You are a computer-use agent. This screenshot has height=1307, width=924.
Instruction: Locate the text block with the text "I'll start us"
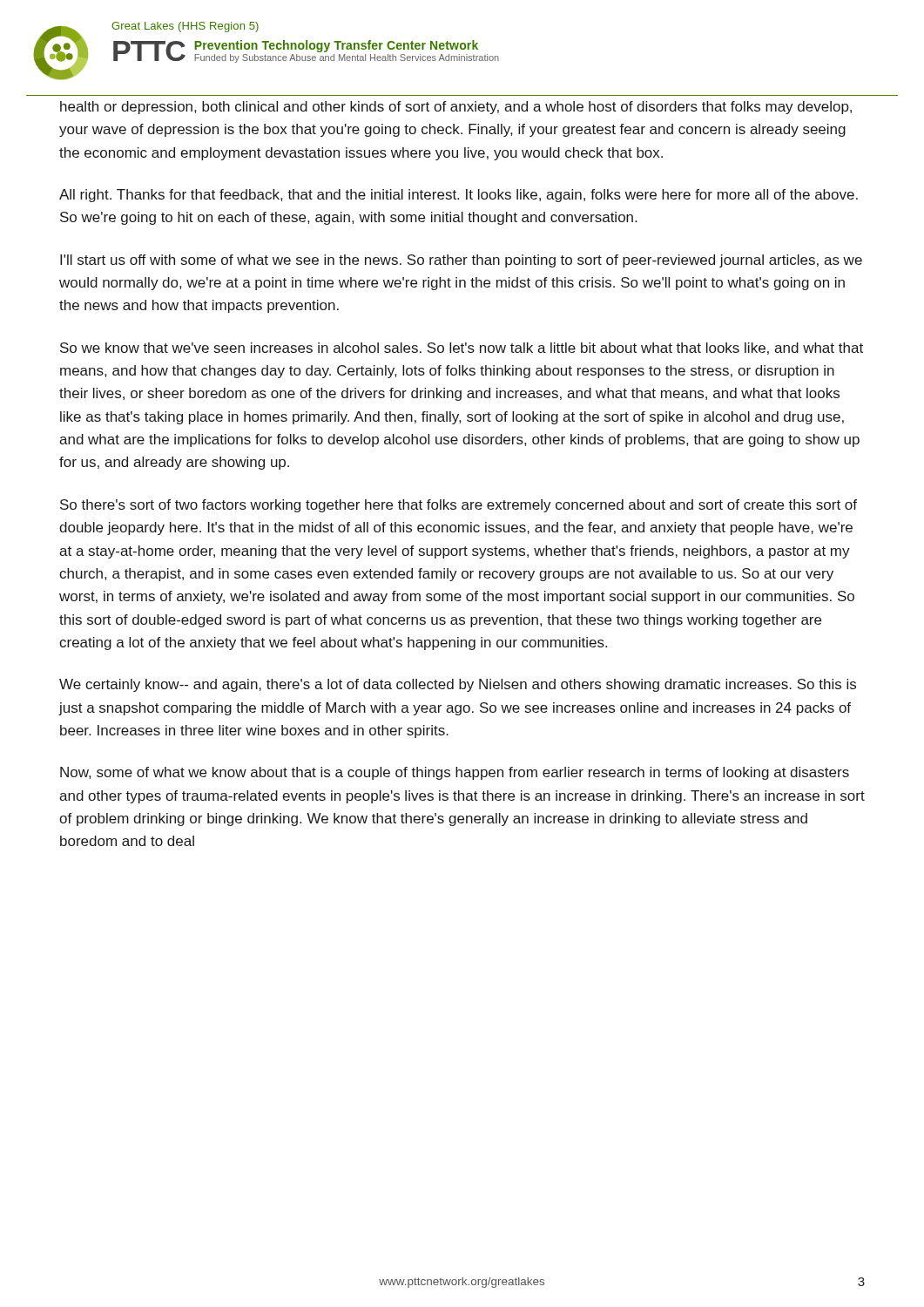[461, 283]
